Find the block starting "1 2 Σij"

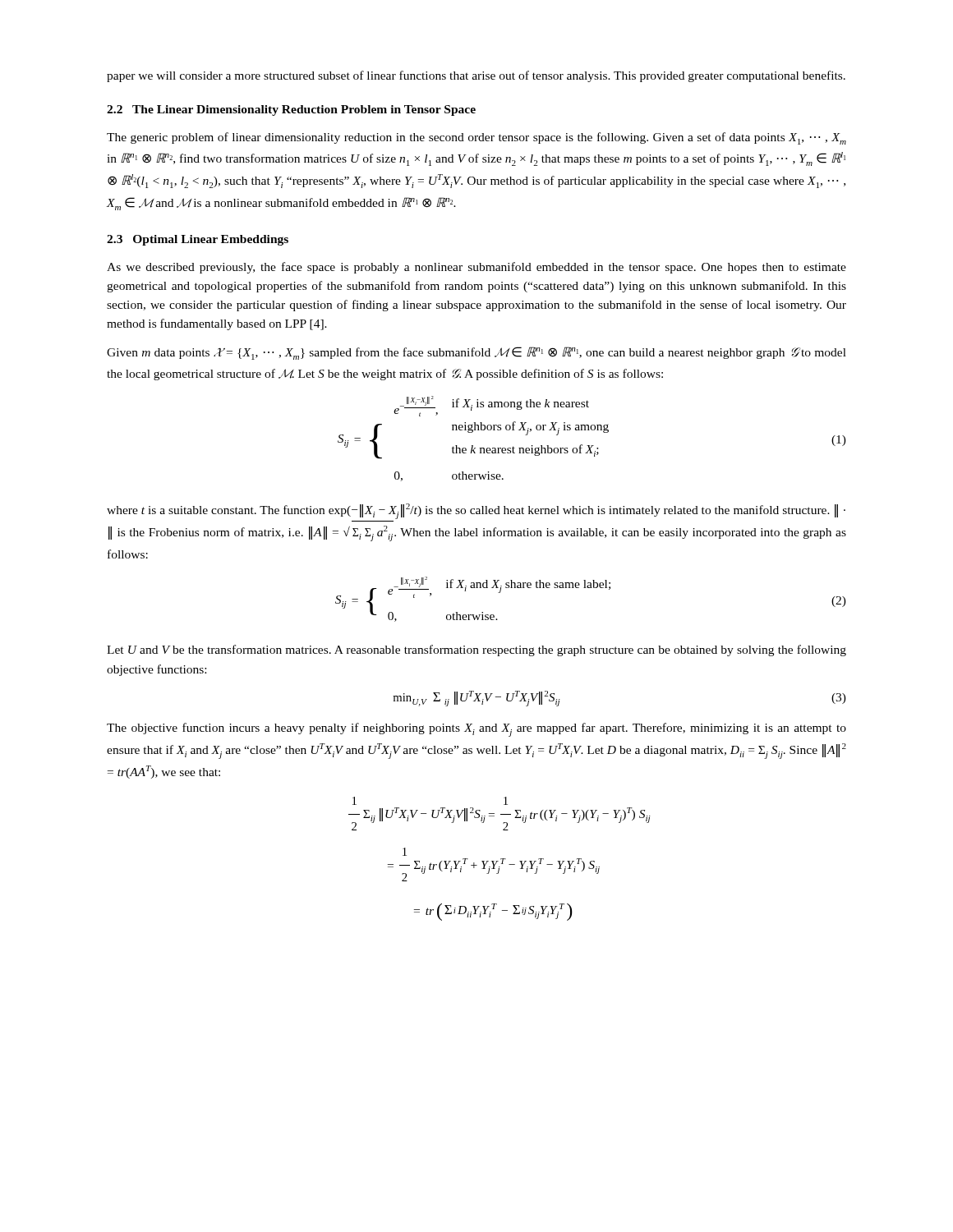pyautogui.click(x=476, y=860)
